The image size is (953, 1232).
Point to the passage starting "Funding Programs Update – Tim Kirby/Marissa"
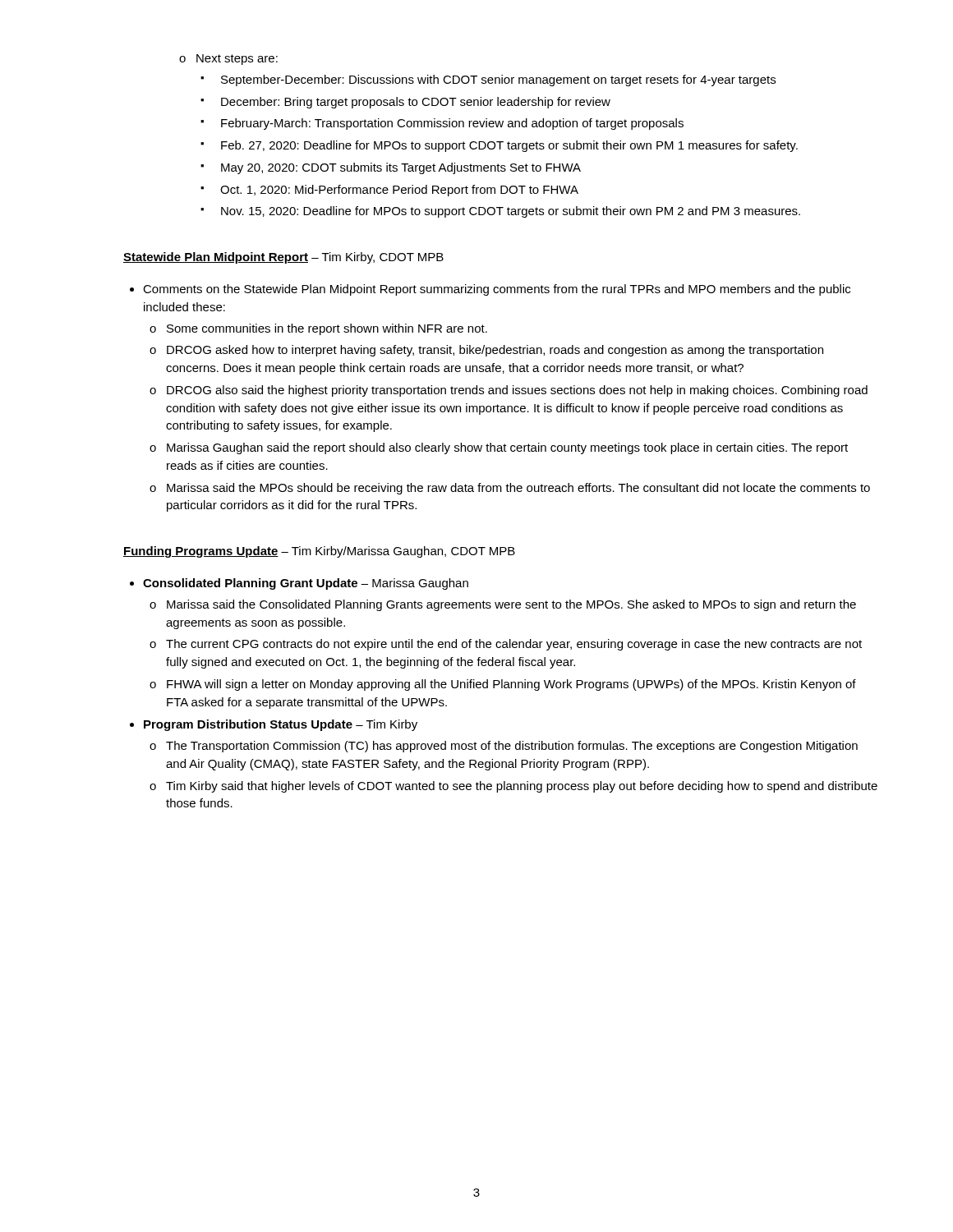319,551
